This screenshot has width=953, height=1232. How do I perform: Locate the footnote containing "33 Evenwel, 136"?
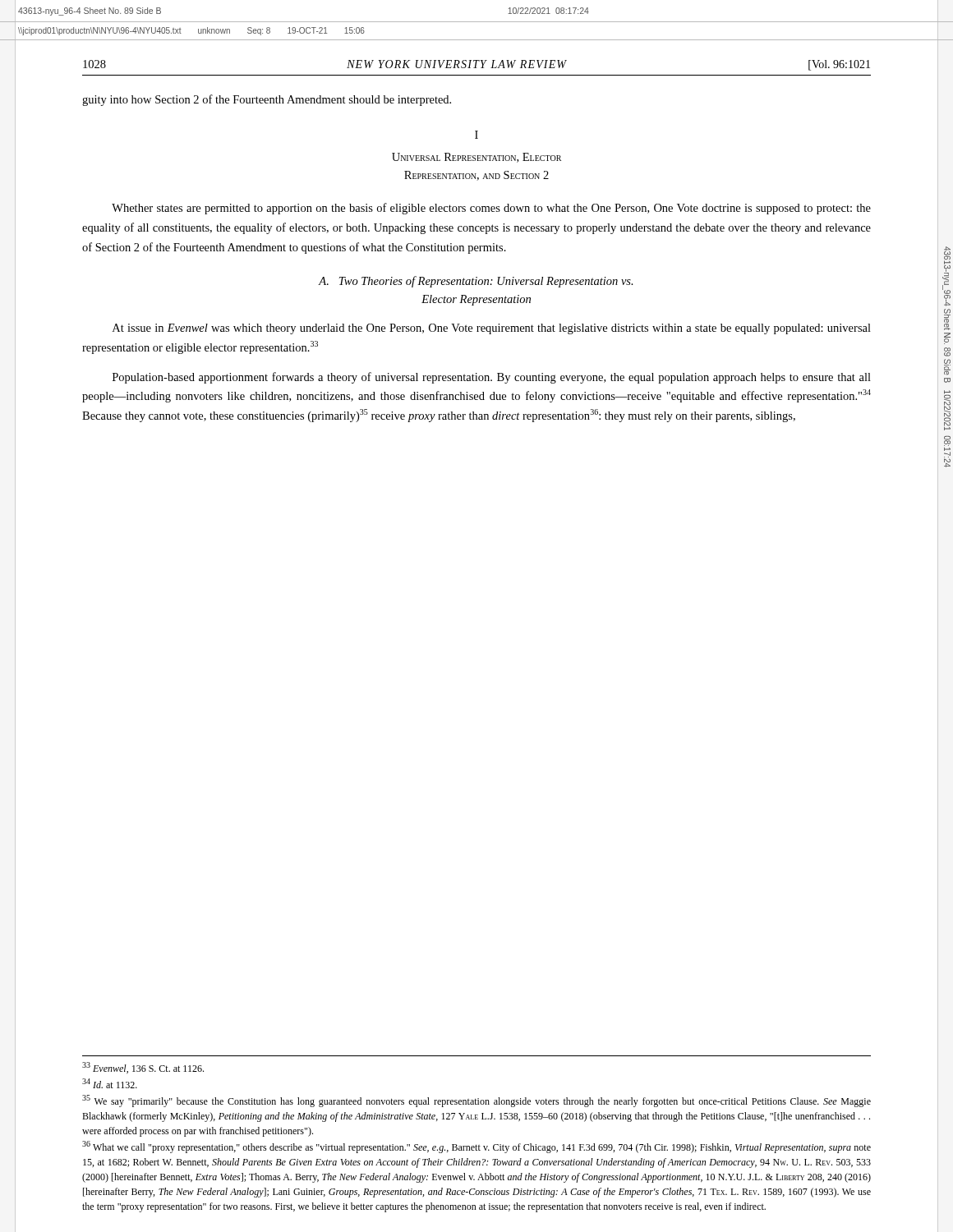[x=143, y=1068]
